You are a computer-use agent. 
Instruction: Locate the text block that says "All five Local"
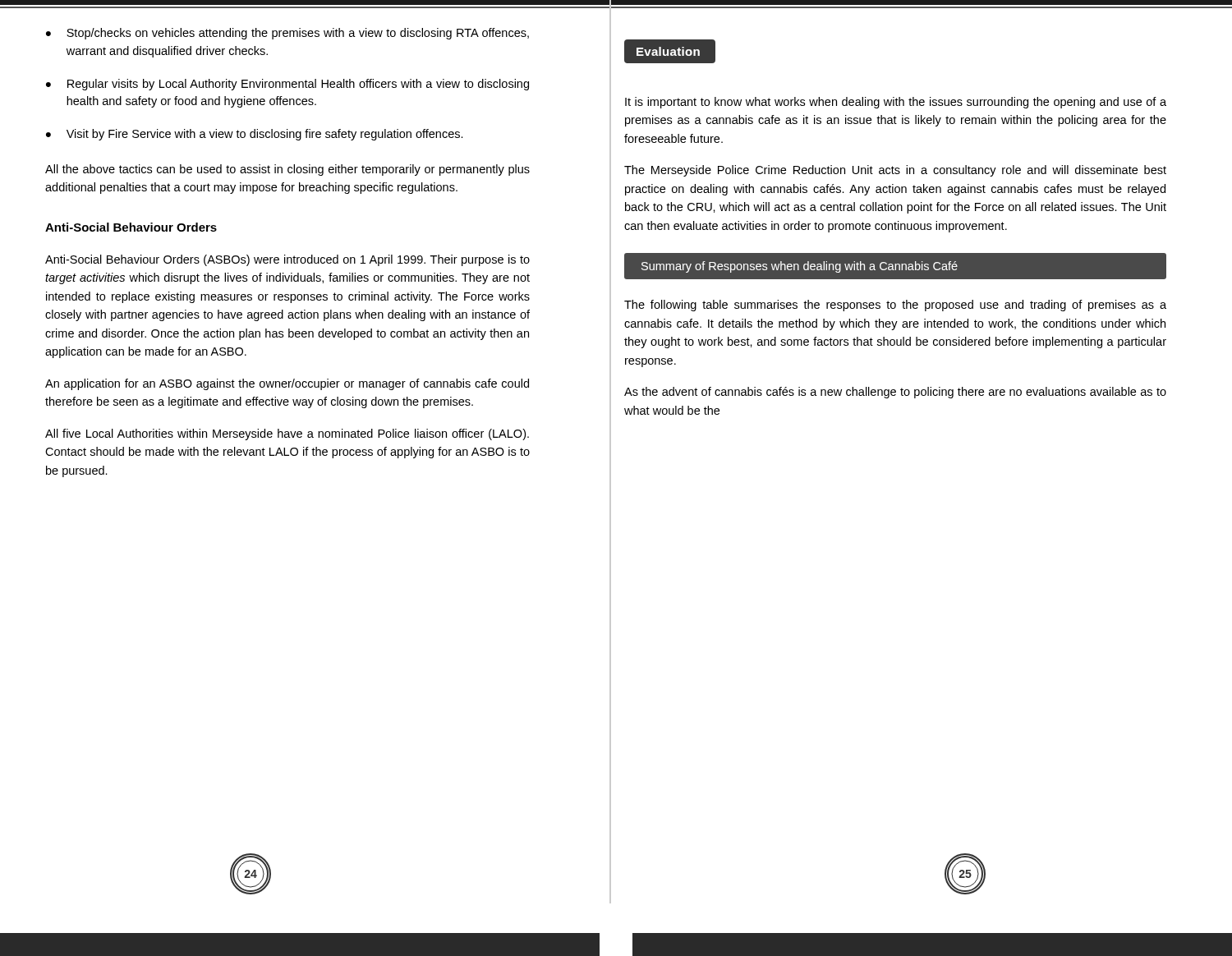(287, 452)
